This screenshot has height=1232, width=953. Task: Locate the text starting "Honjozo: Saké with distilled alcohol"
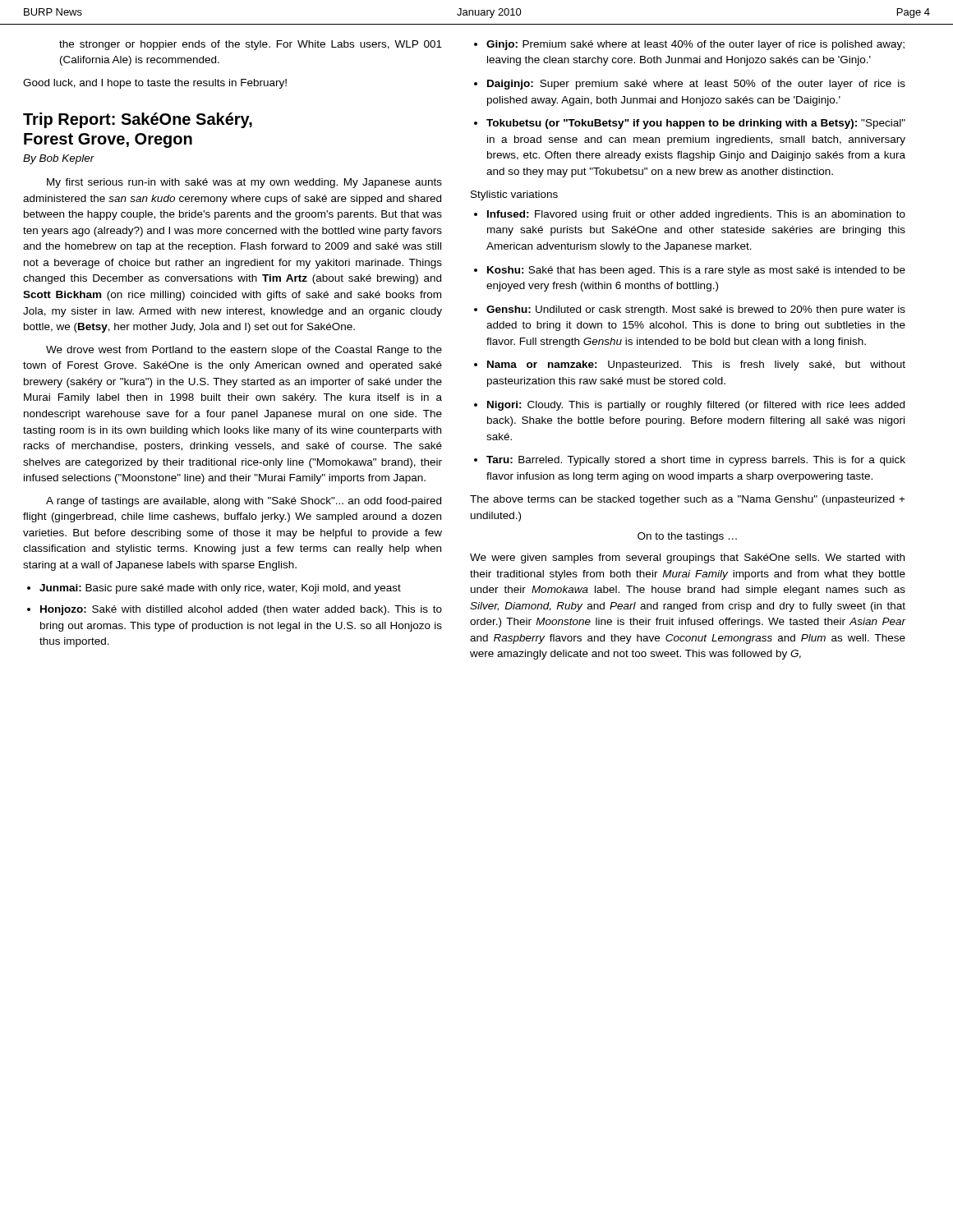[x=241, y=625]
